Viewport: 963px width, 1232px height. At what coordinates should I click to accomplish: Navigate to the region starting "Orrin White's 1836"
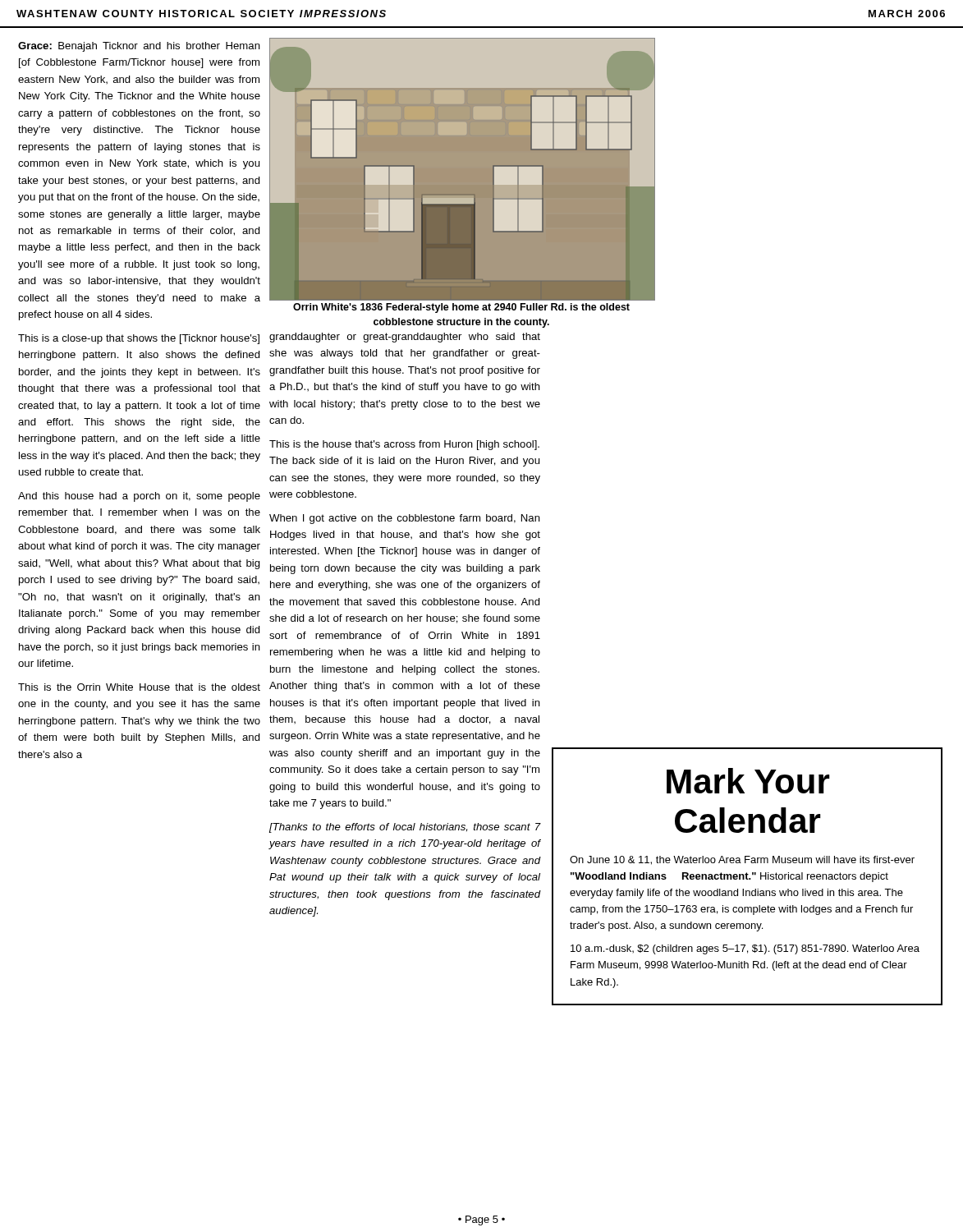point(461,314)
